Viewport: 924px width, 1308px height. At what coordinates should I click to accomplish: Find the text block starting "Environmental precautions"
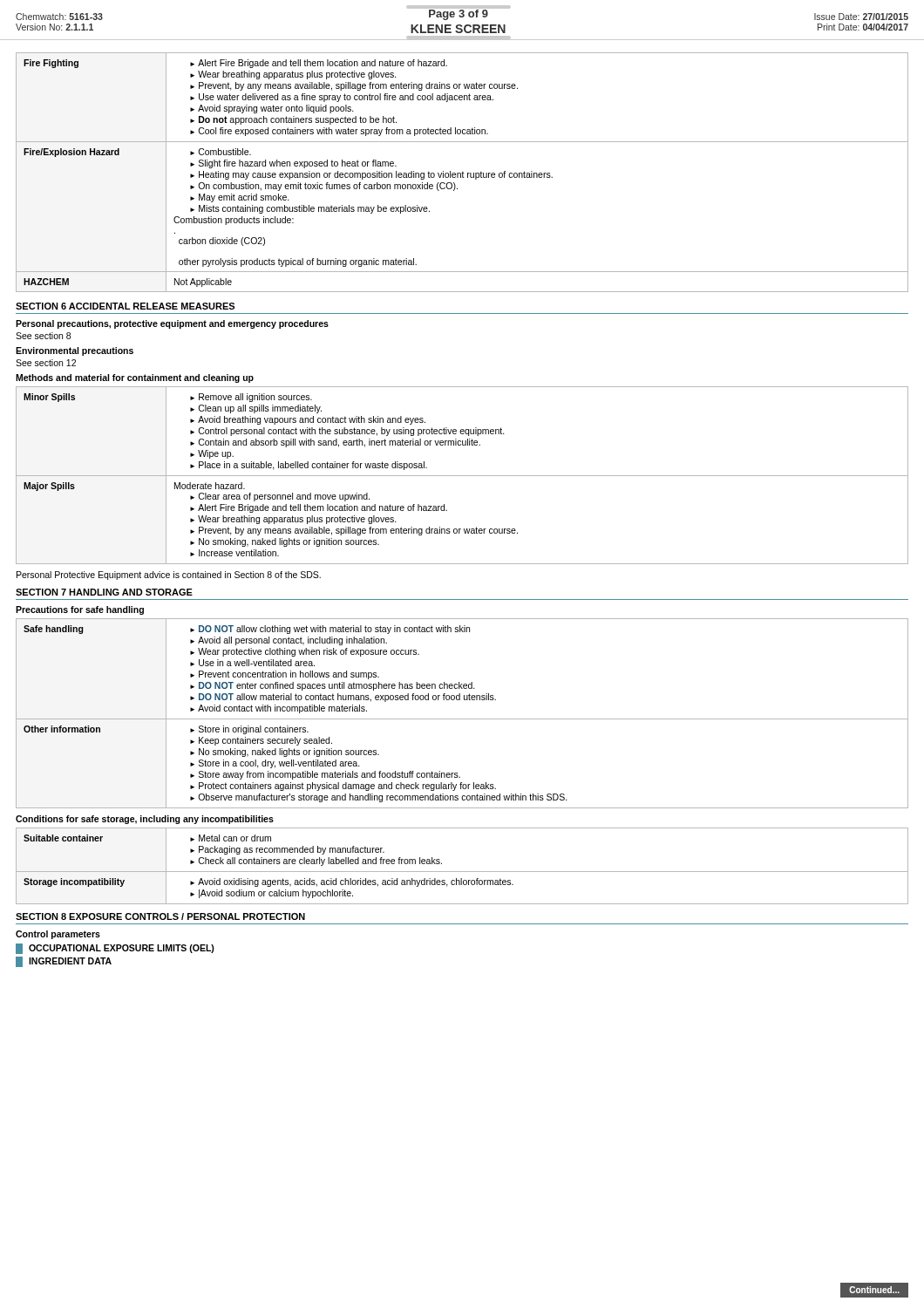[75, 351]
